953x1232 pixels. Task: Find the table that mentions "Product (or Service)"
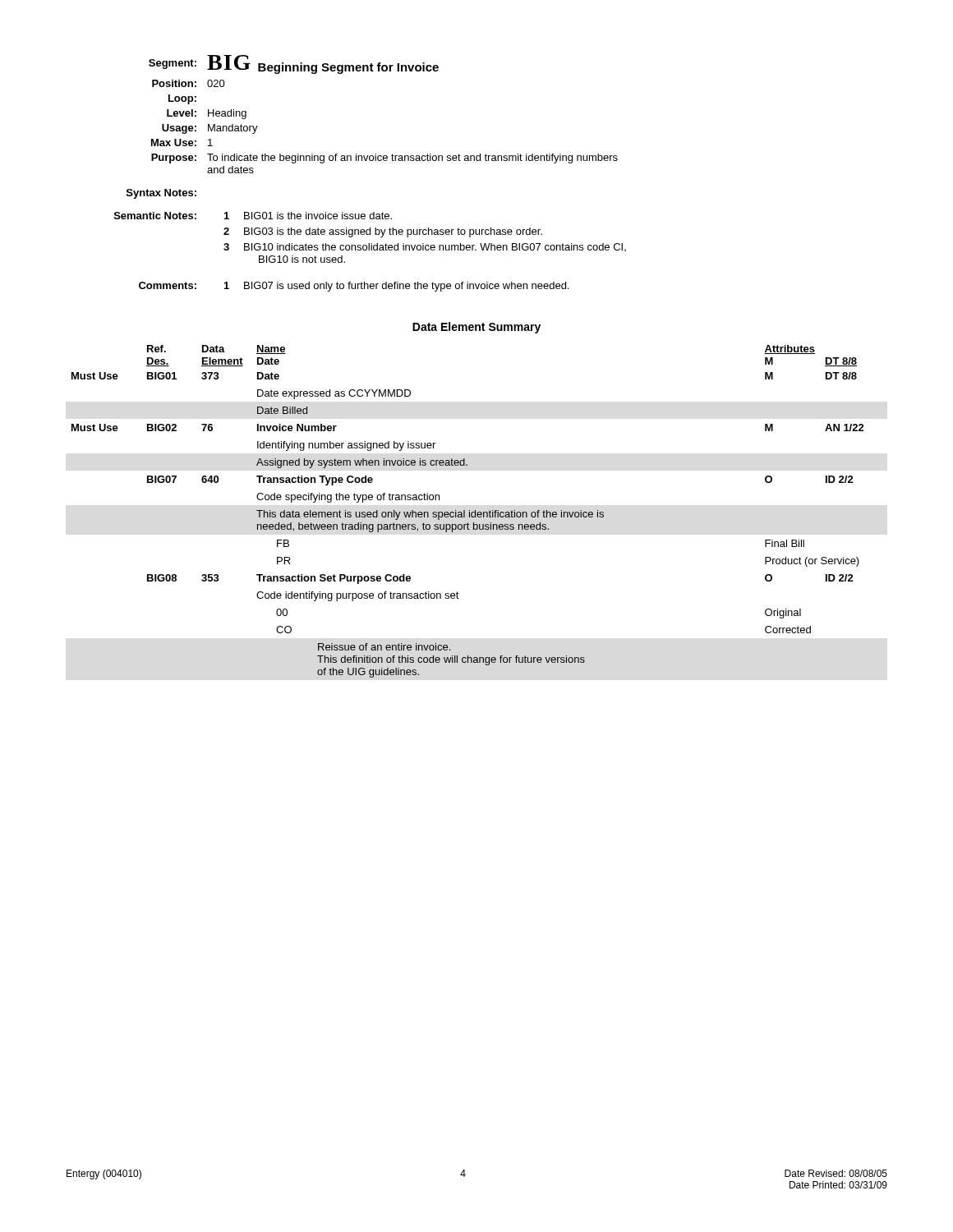[476, 510]
